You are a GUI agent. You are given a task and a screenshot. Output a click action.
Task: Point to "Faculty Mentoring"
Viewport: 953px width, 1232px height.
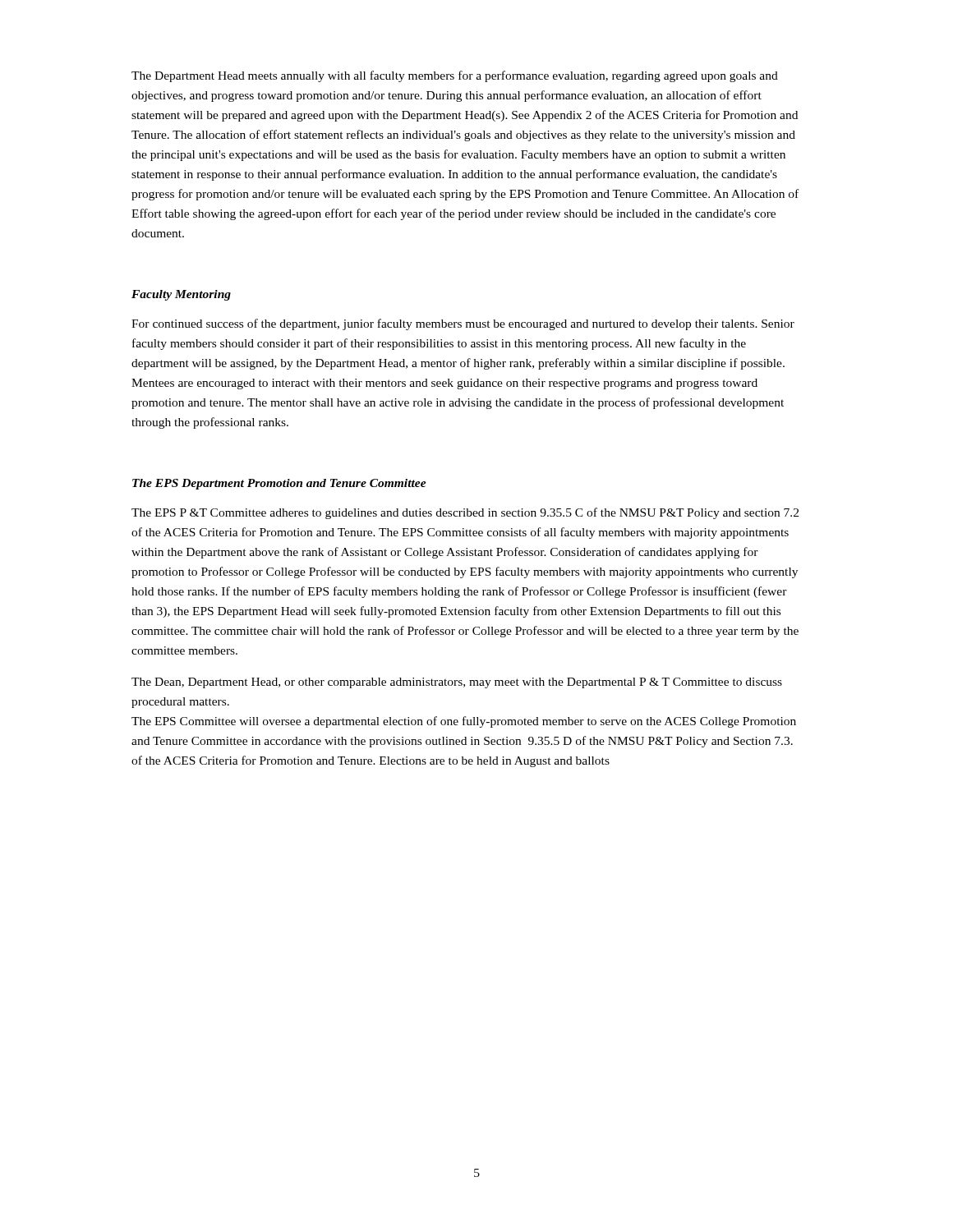pos(181,294)
